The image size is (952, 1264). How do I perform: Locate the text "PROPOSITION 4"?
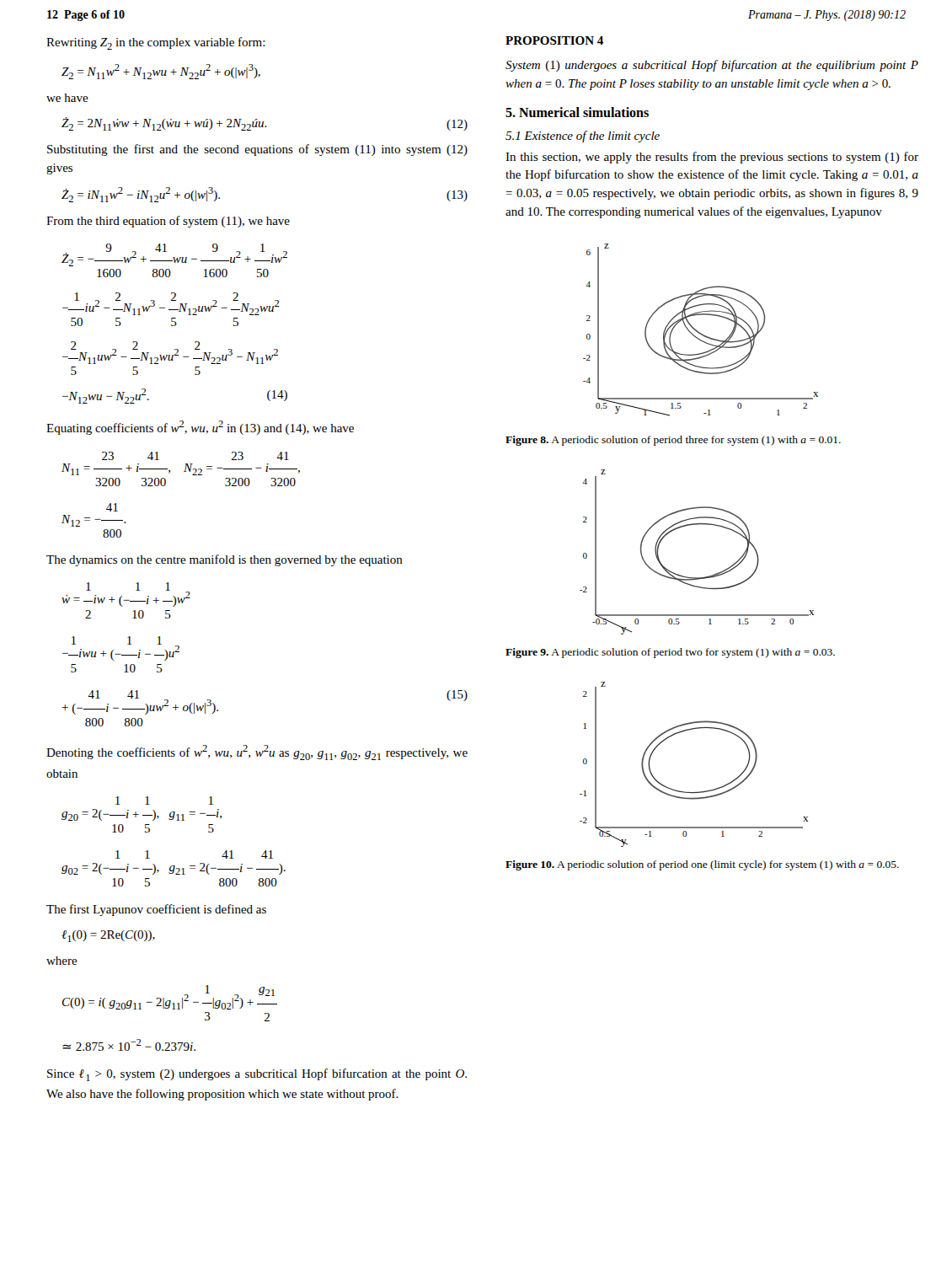click(554, 40)
